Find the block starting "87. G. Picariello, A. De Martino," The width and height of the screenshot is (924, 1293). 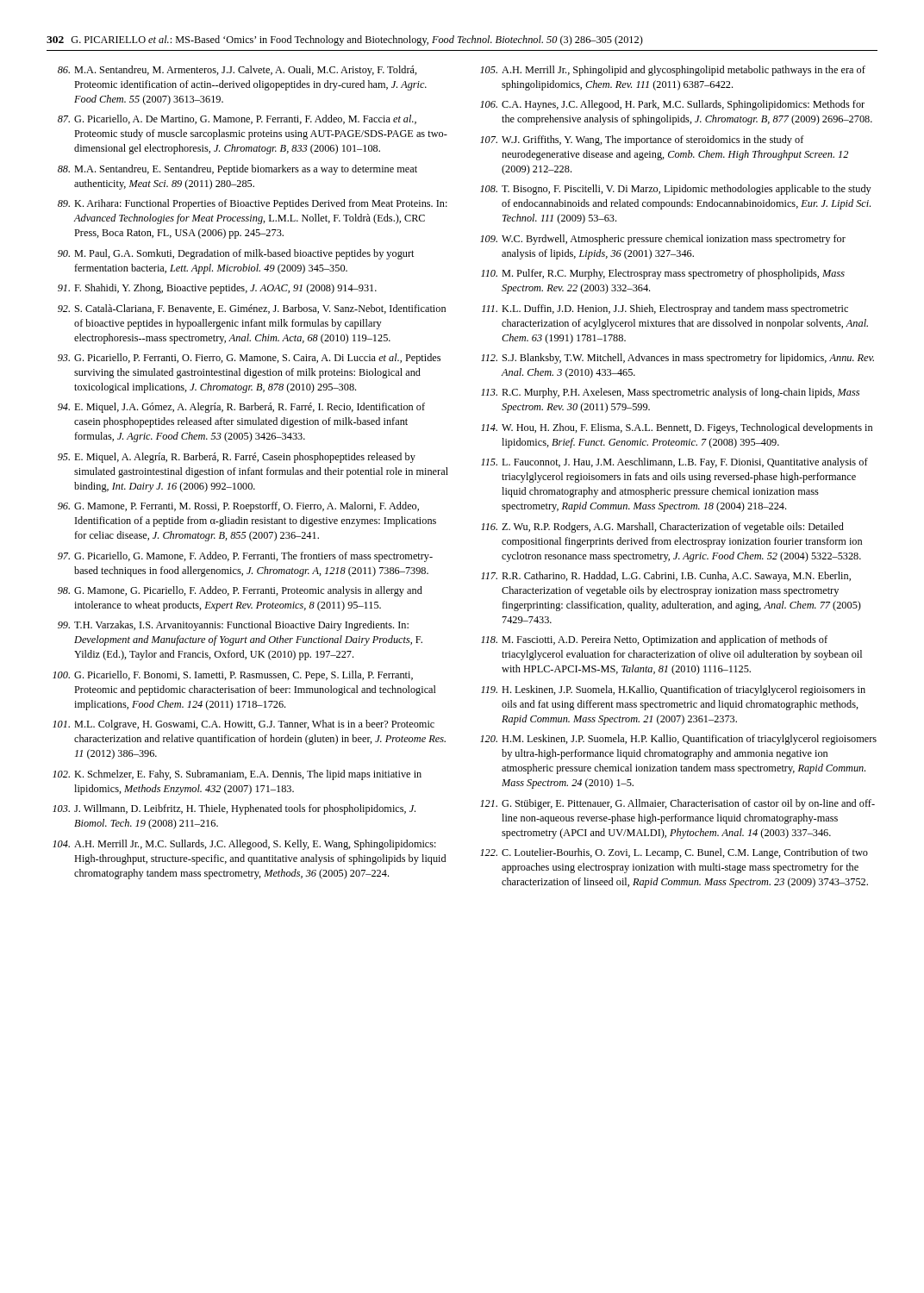(x=248, y=134)
